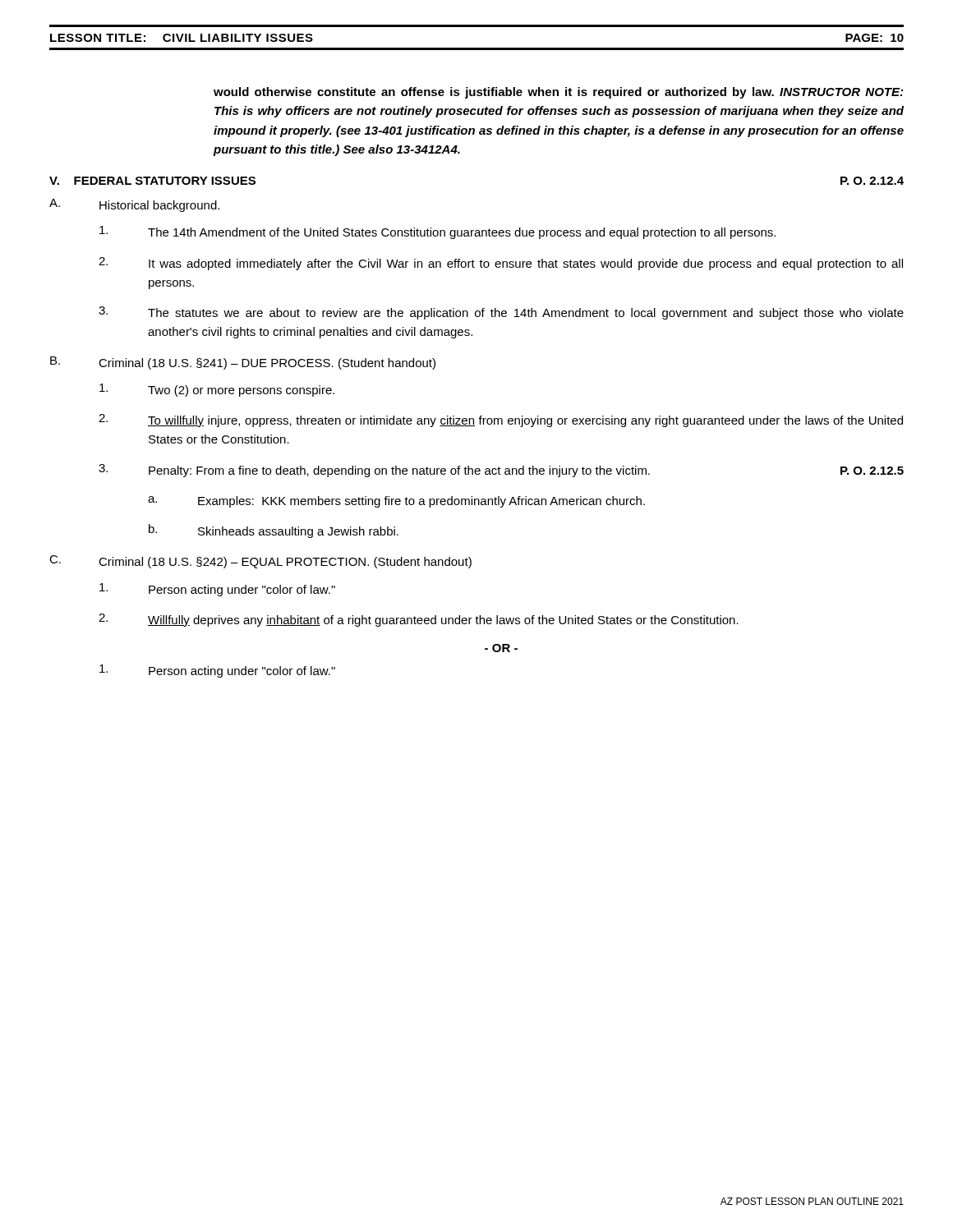The width and height of the screenshot is (953, 1232).
Task: Select the text block starting "V. FEDERAL STATUTORY ISSUES P."
Action: (168, 180)
